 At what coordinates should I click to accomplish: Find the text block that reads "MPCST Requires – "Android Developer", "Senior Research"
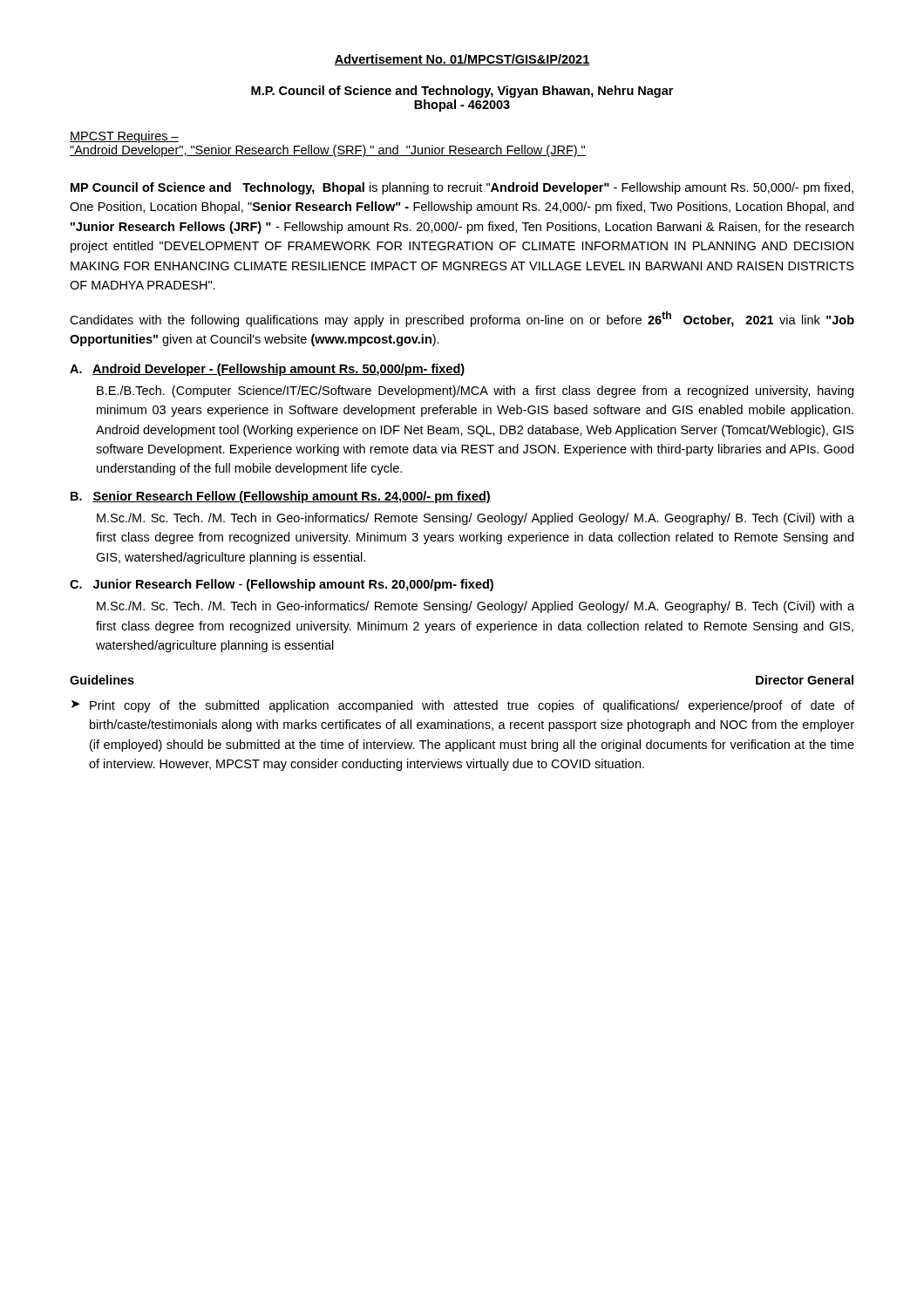328,143
